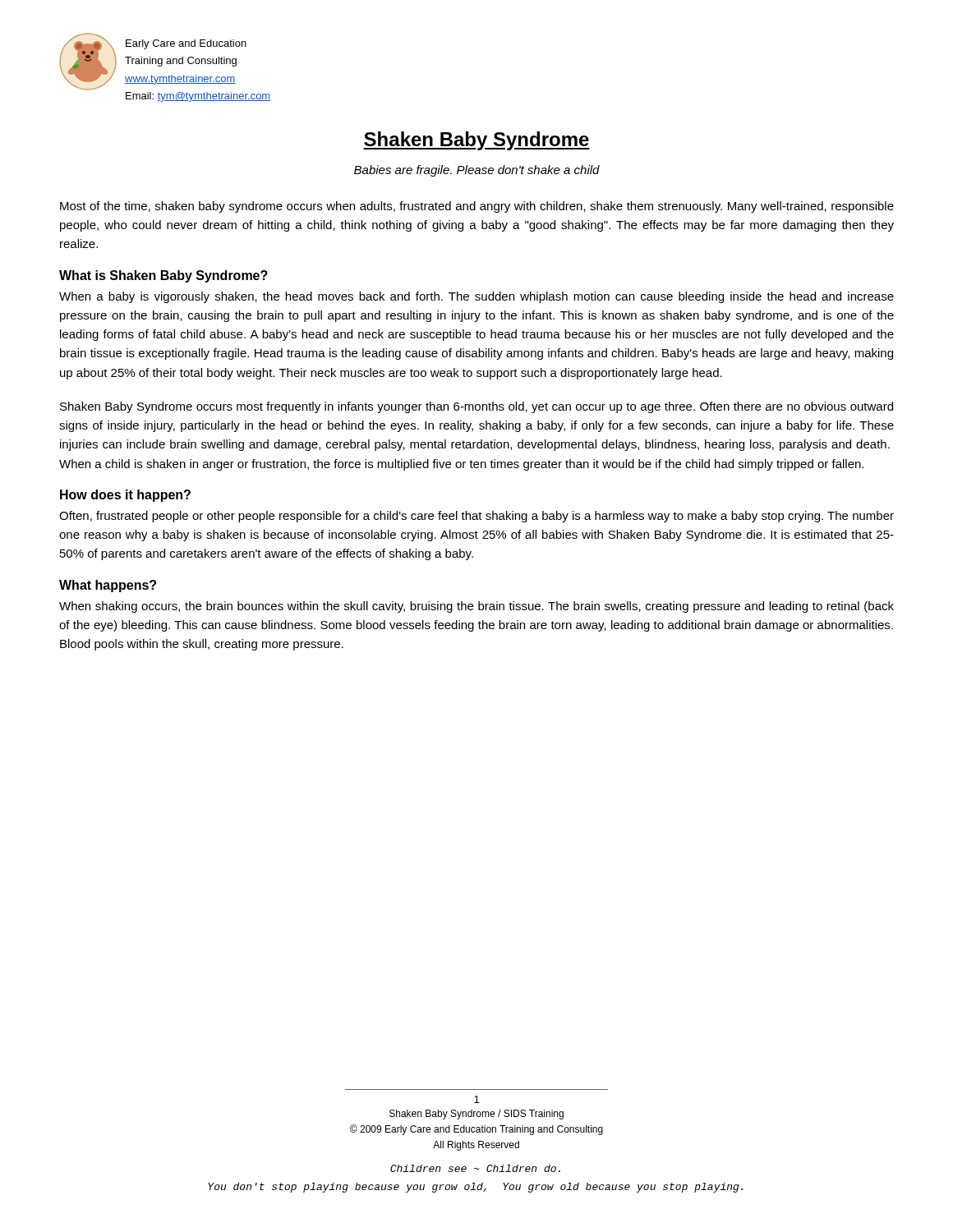Navigate to the element starting "Babies are fragile. Please don't shake a child"

pos(476,169)
